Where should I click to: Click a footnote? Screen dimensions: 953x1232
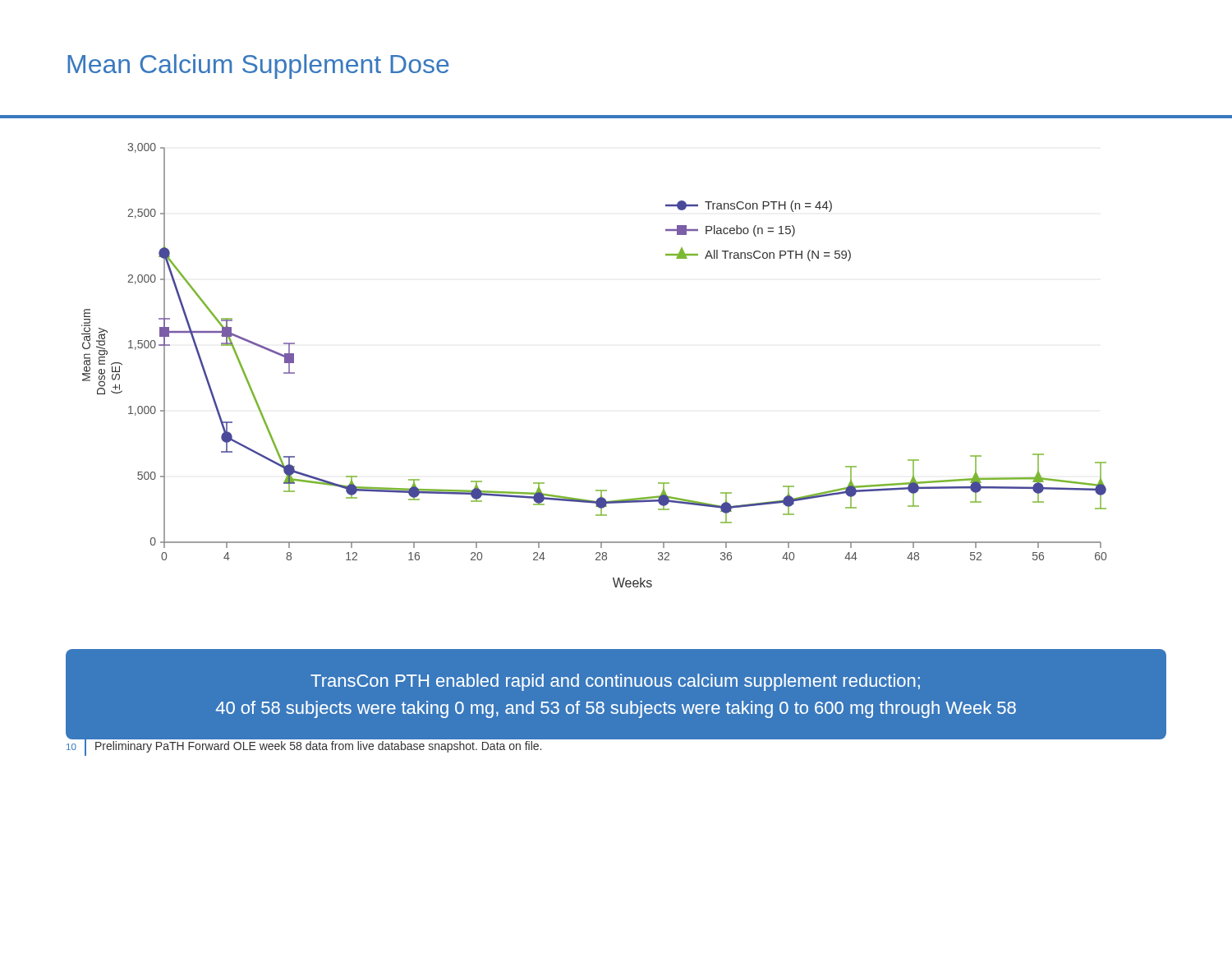(304, 748)
